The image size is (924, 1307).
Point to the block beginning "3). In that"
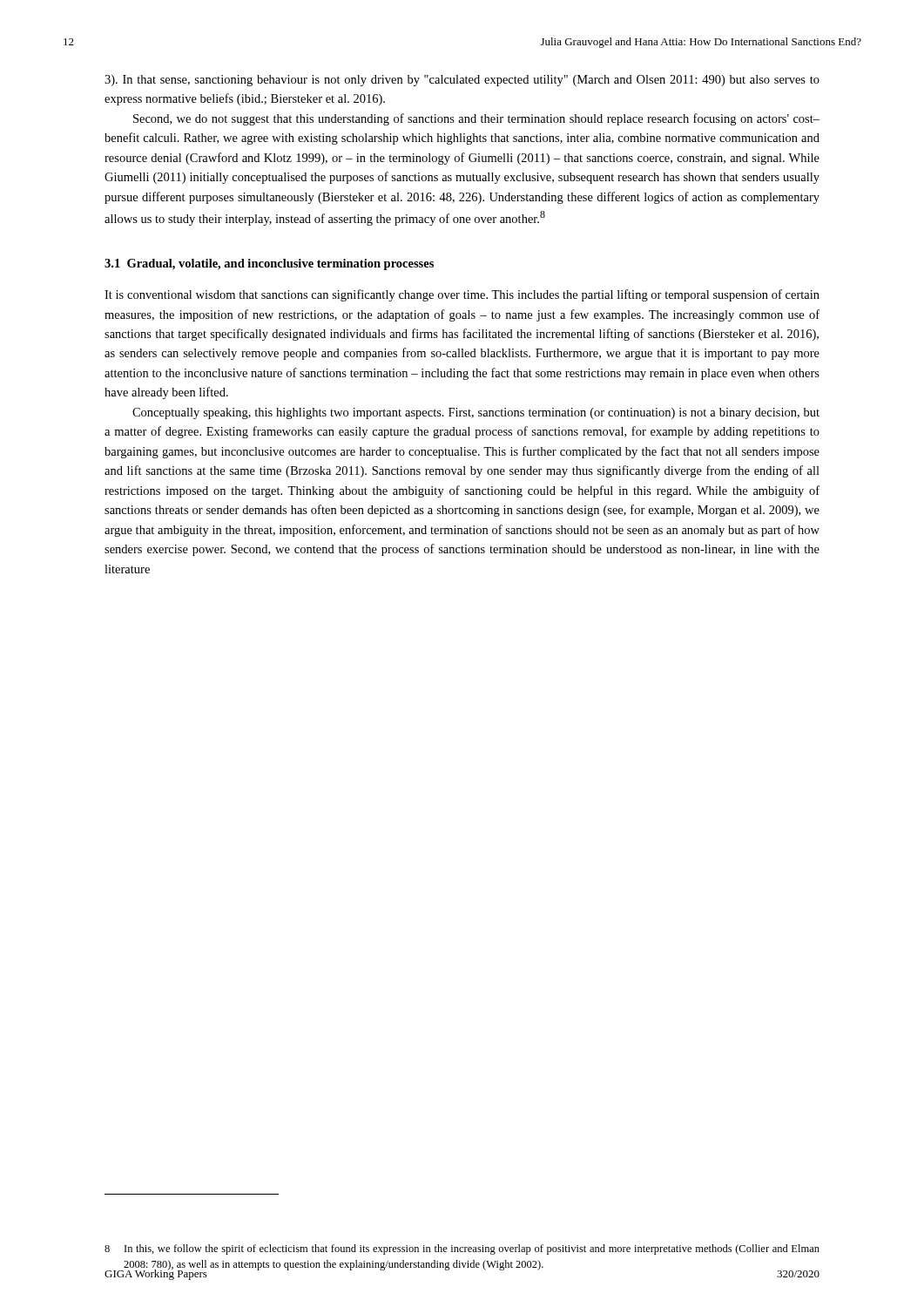click(x=462, y=89)
